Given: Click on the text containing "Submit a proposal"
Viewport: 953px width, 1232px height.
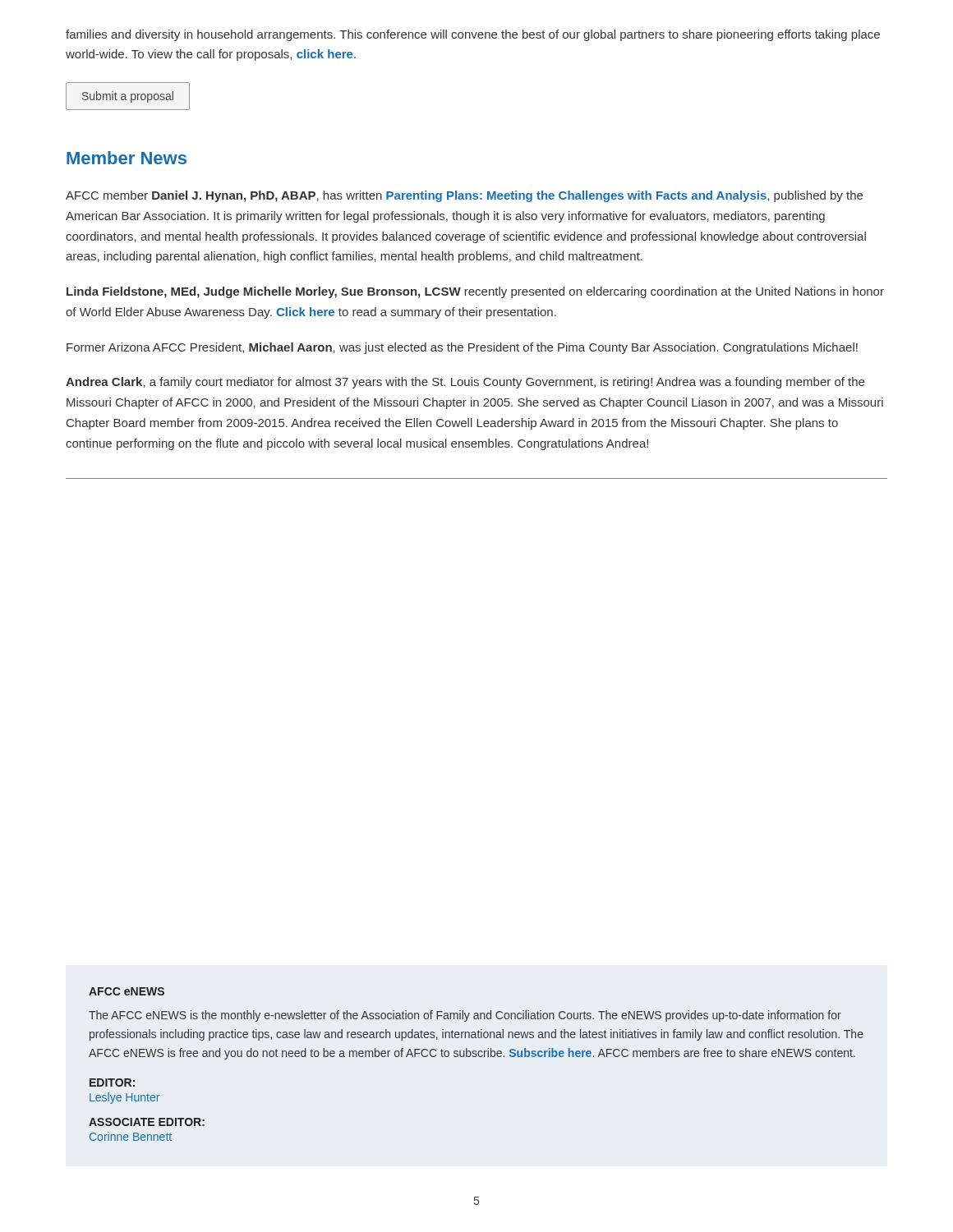Looking at the screenshot, I should pos(128,96).
